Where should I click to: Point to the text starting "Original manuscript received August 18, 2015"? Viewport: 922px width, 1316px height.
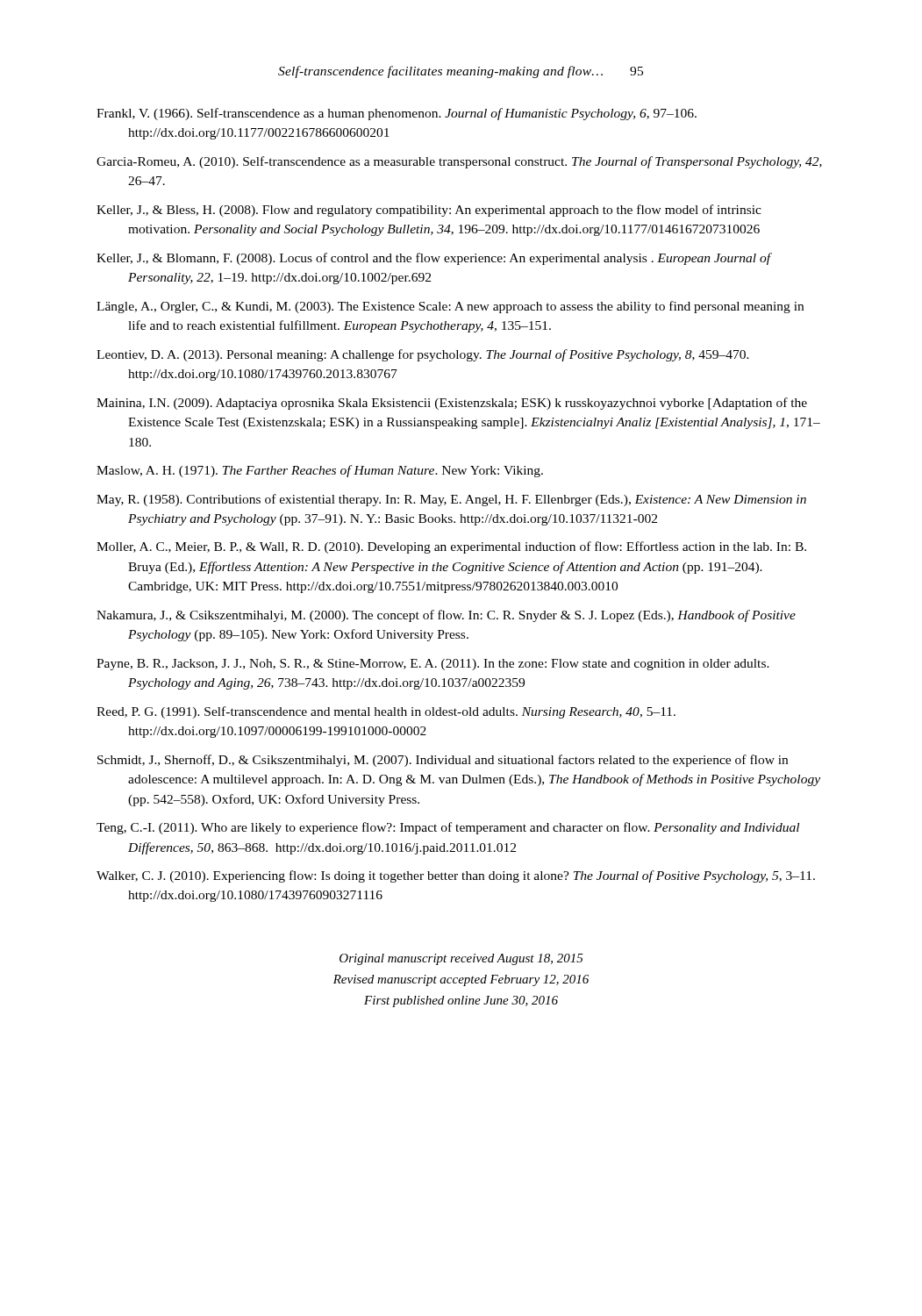coord(461,979)
